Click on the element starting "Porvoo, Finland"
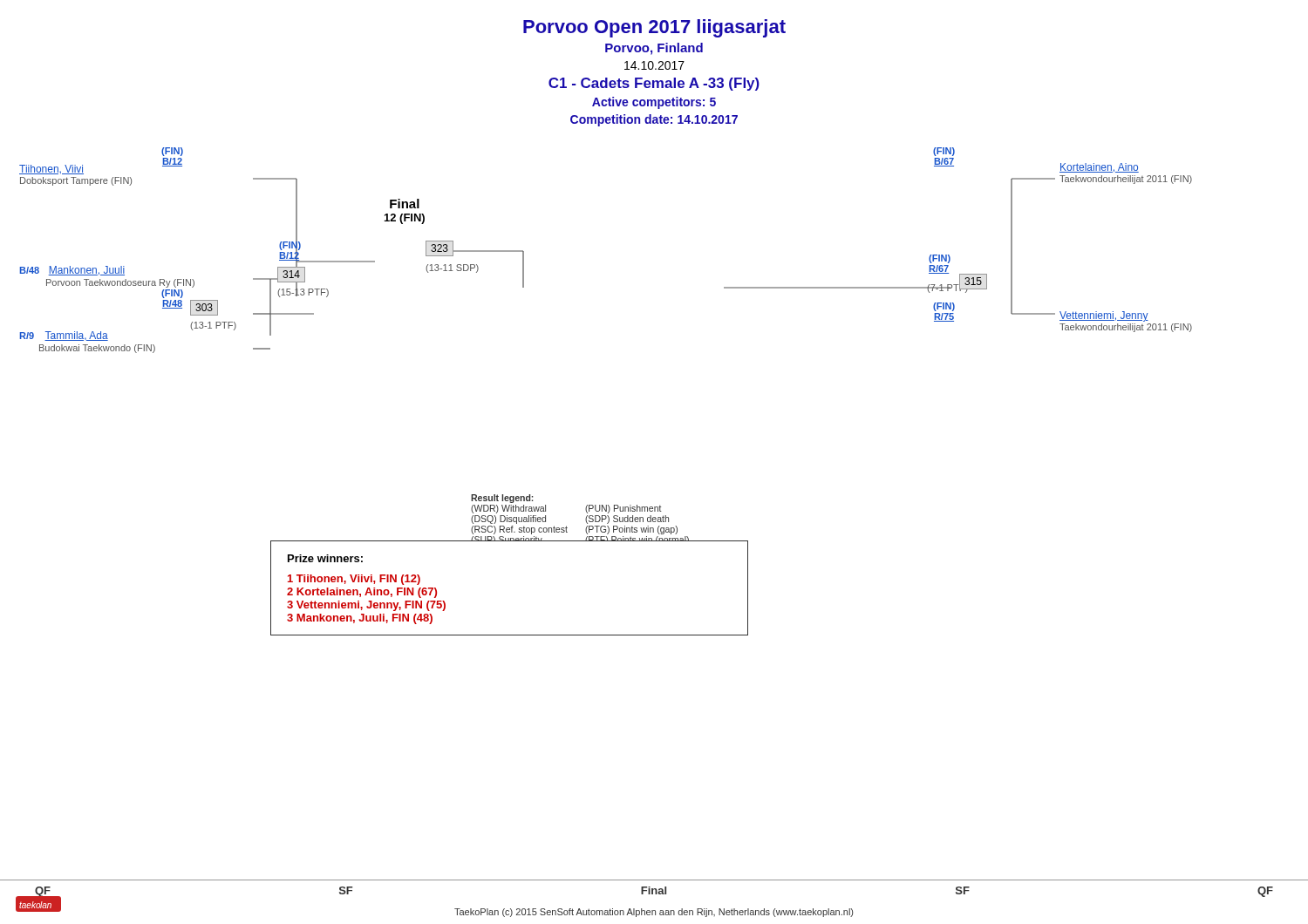 point(654,47)
